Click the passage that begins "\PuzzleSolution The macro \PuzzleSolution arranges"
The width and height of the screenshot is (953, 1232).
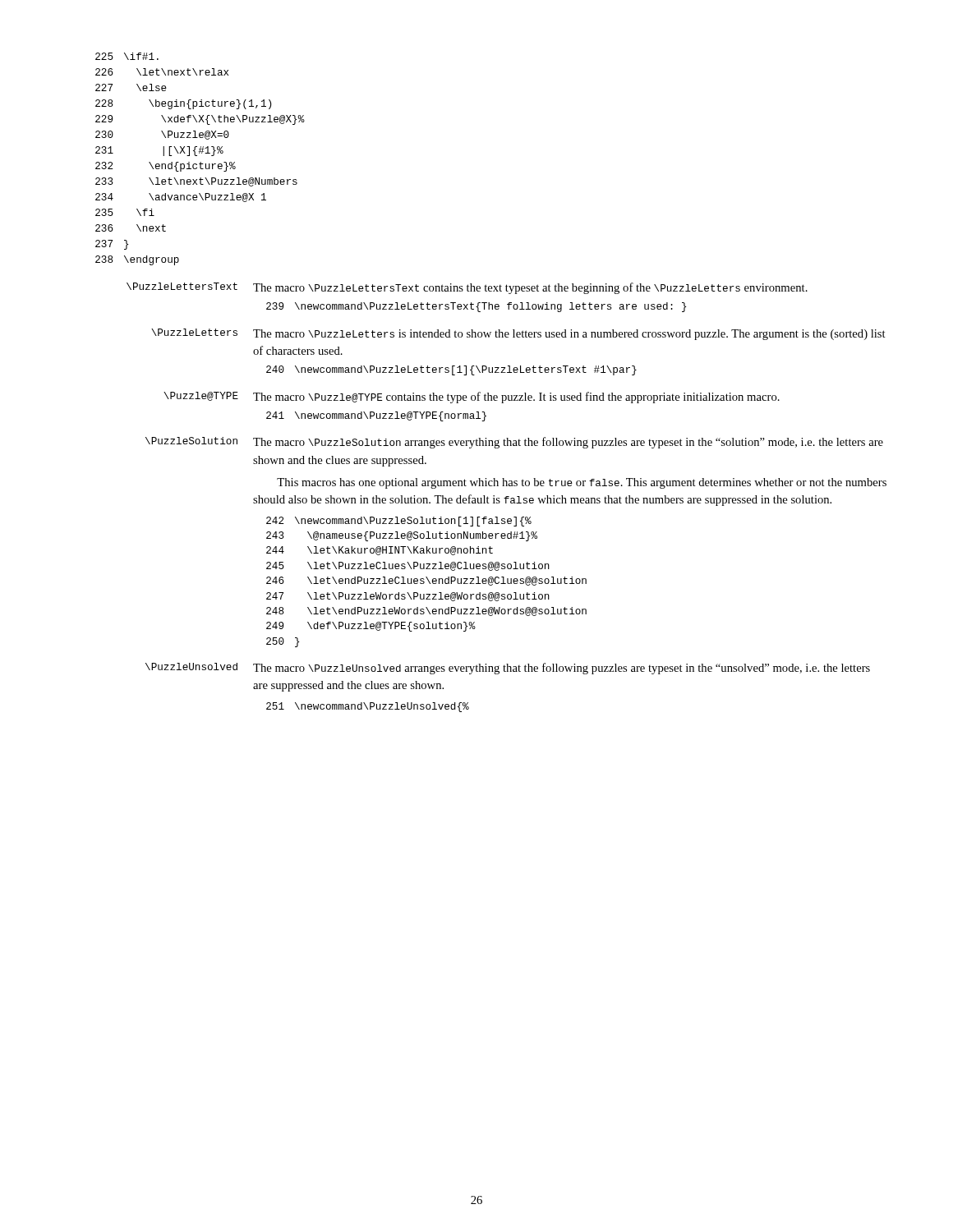(x=485, y=542)
